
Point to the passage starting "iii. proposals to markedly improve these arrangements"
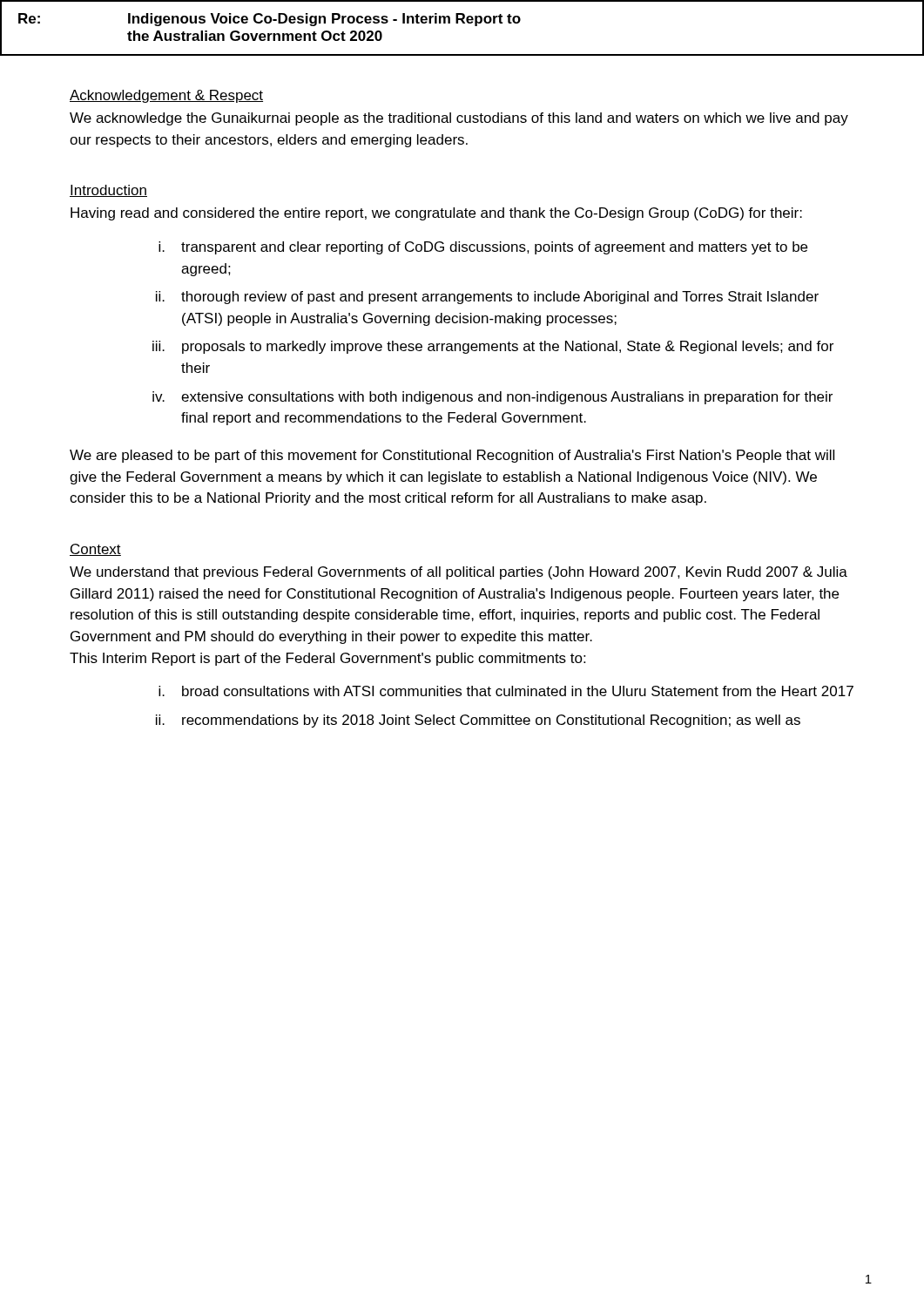(x=479, y=358)
